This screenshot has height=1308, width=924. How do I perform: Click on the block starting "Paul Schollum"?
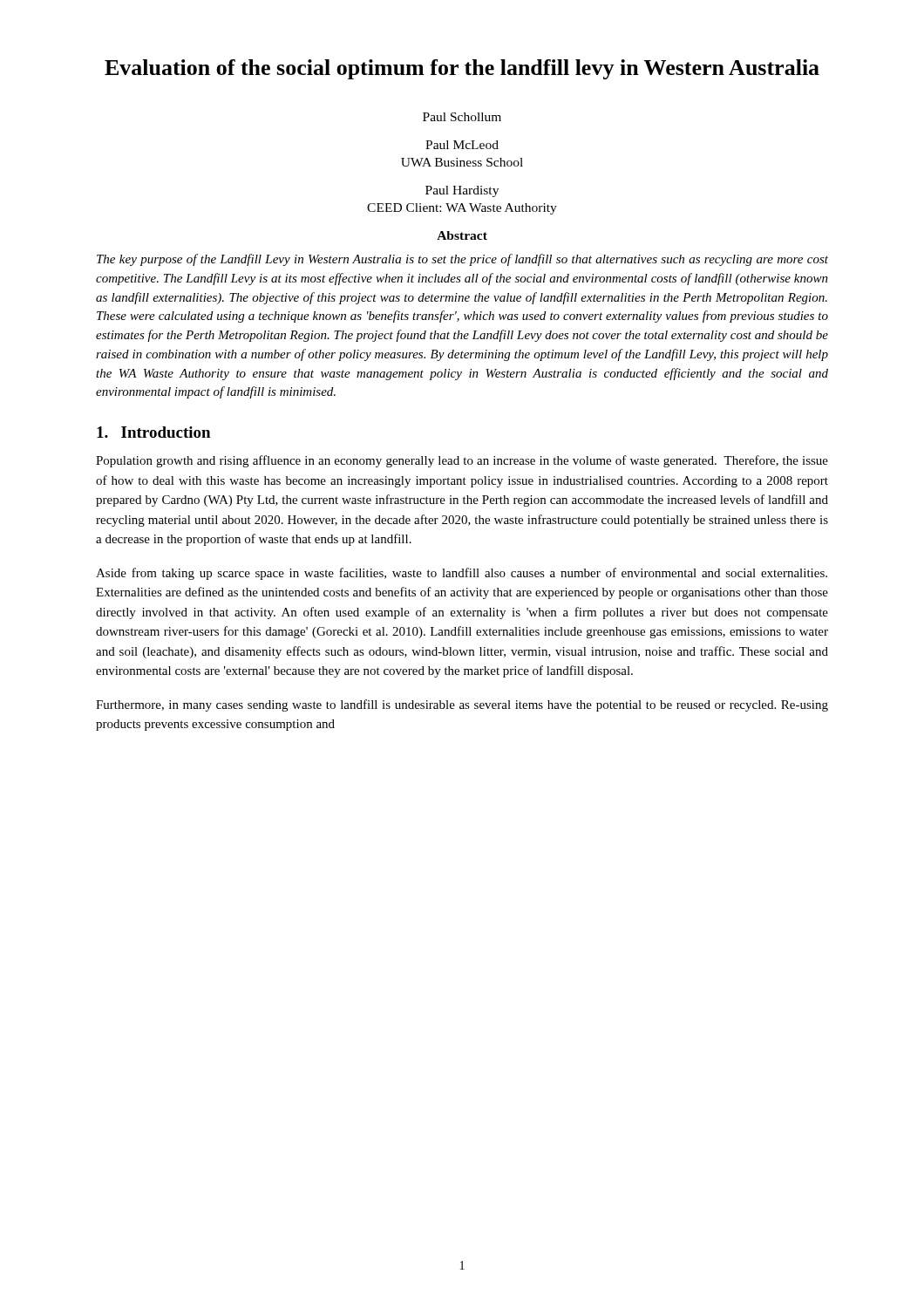[x=462, y=117]
